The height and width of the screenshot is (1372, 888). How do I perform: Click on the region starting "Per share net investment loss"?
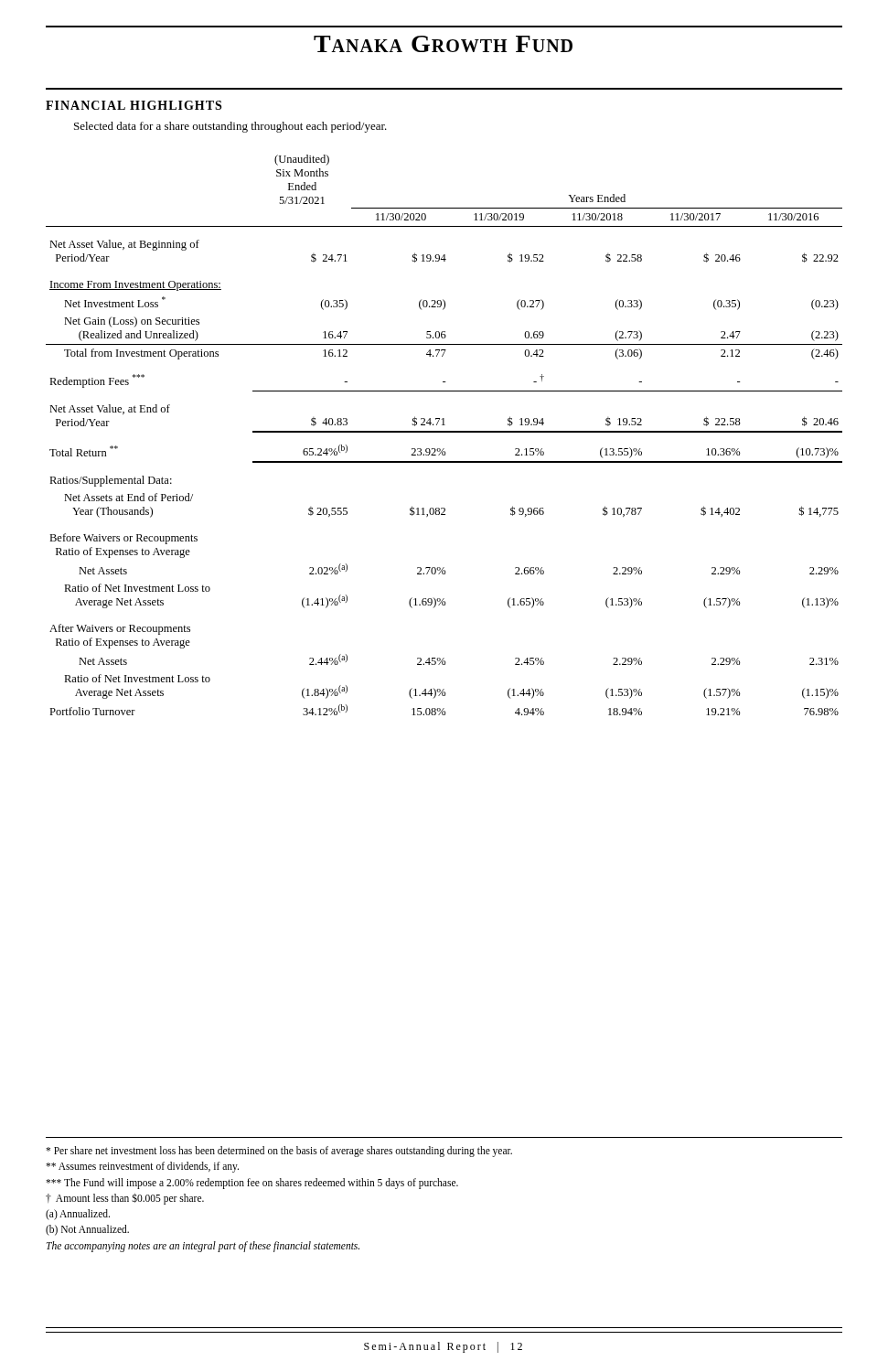coord(279,1151)
